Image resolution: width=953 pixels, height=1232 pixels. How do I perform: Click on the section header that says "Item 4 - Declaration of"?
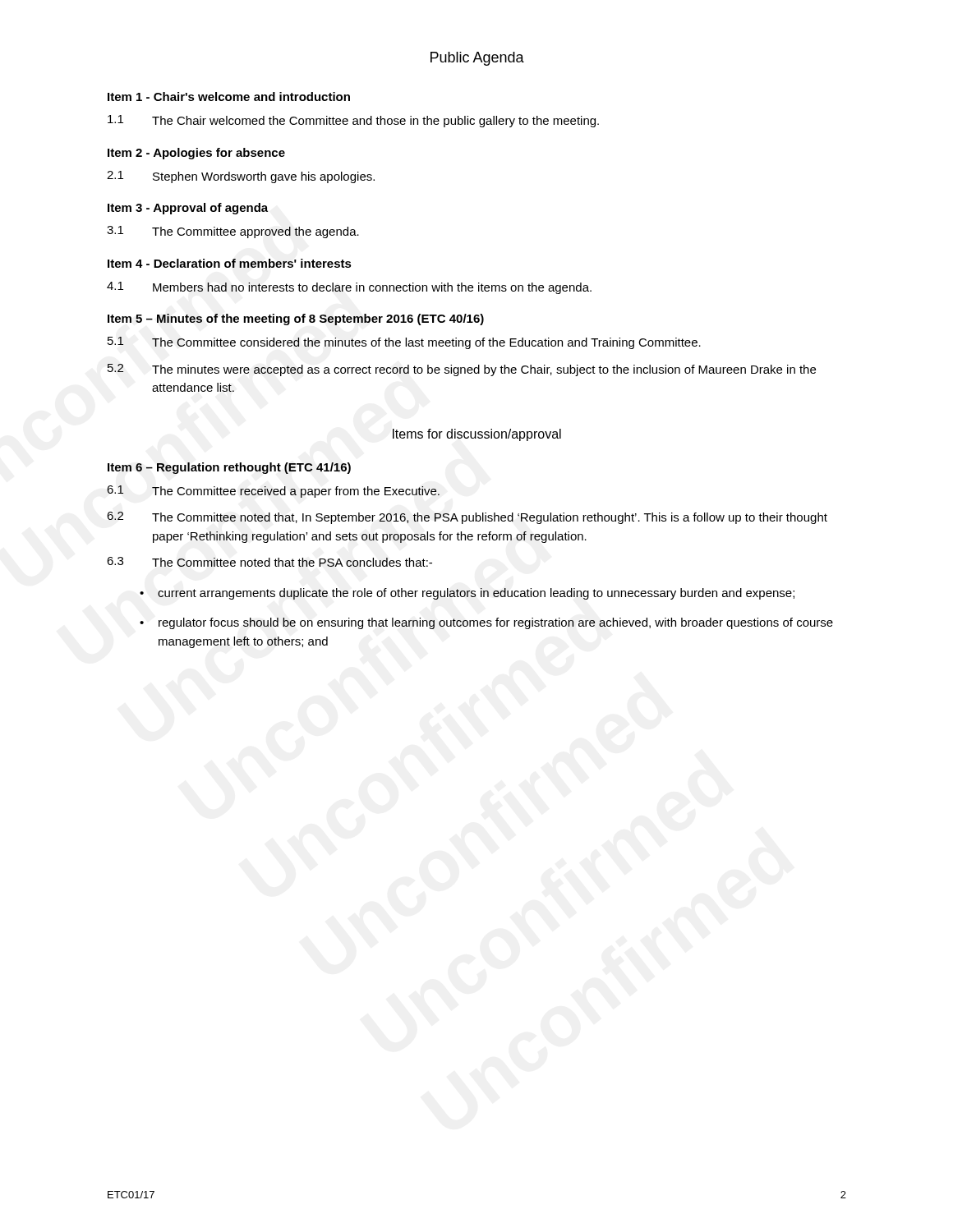pos(229,263)
